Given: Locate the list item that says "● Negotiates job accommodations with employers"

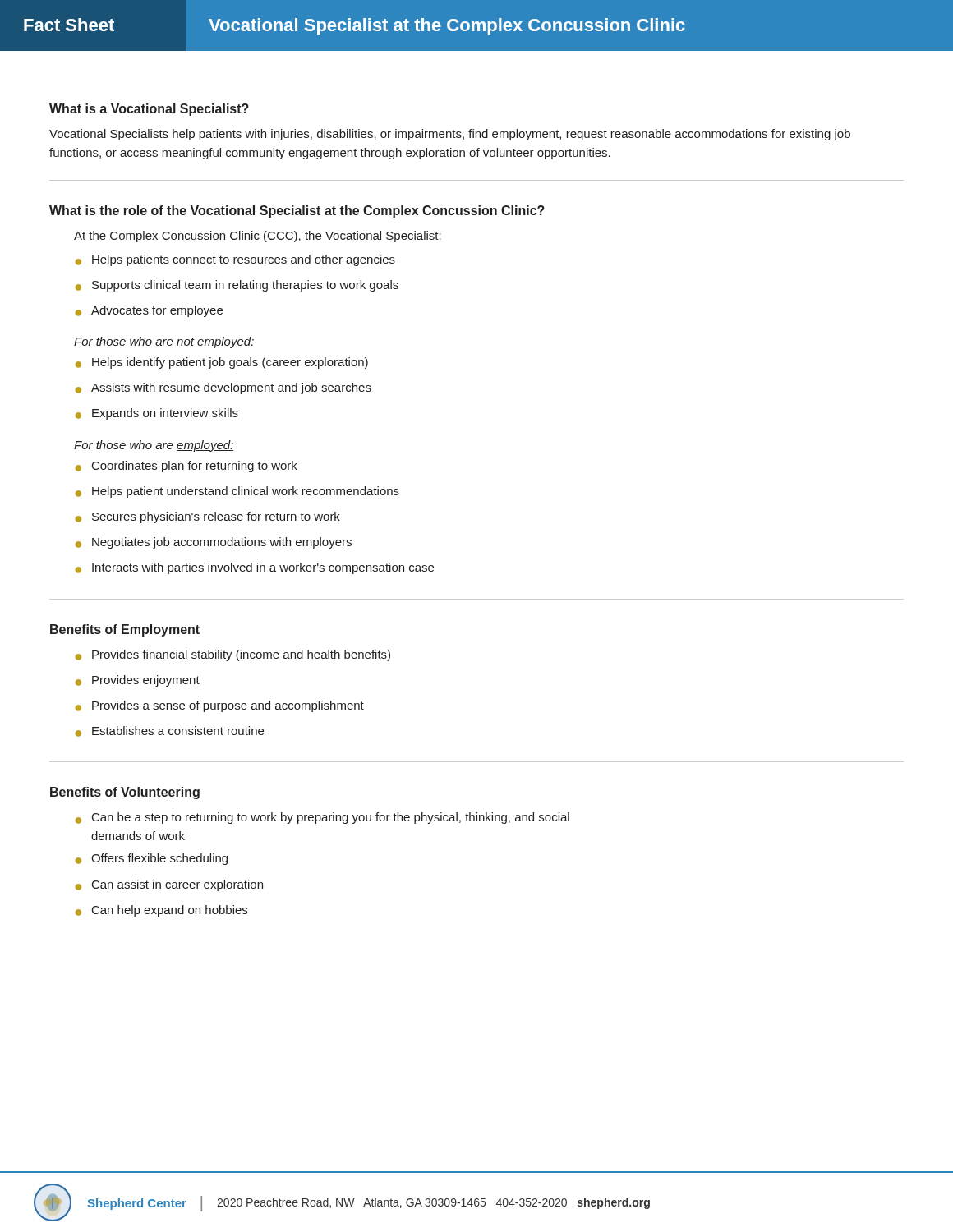Looking at the screenshot, I should click(x=213, y=544).
